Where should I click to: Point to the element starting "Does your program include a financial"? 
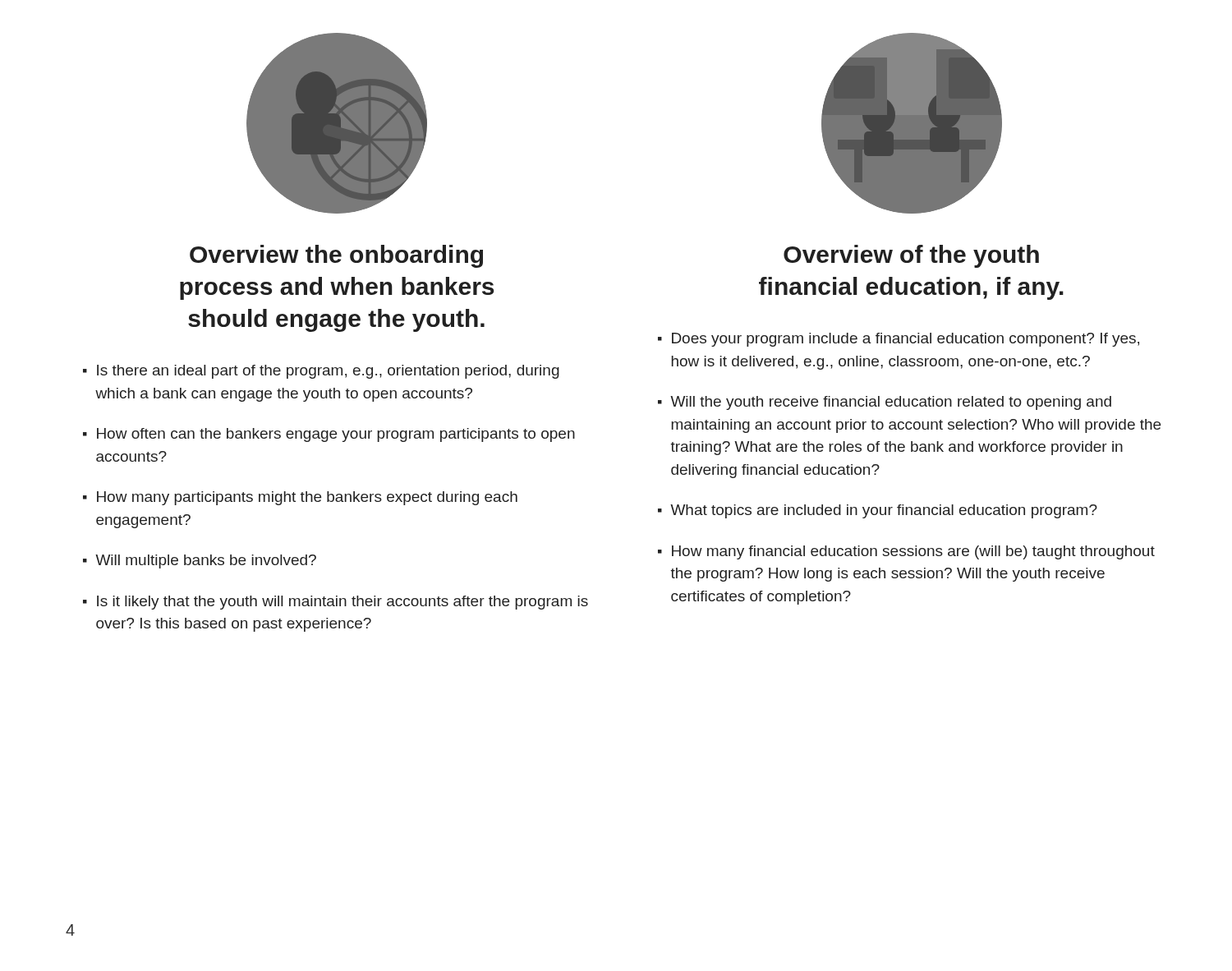(x=906, y=349)
